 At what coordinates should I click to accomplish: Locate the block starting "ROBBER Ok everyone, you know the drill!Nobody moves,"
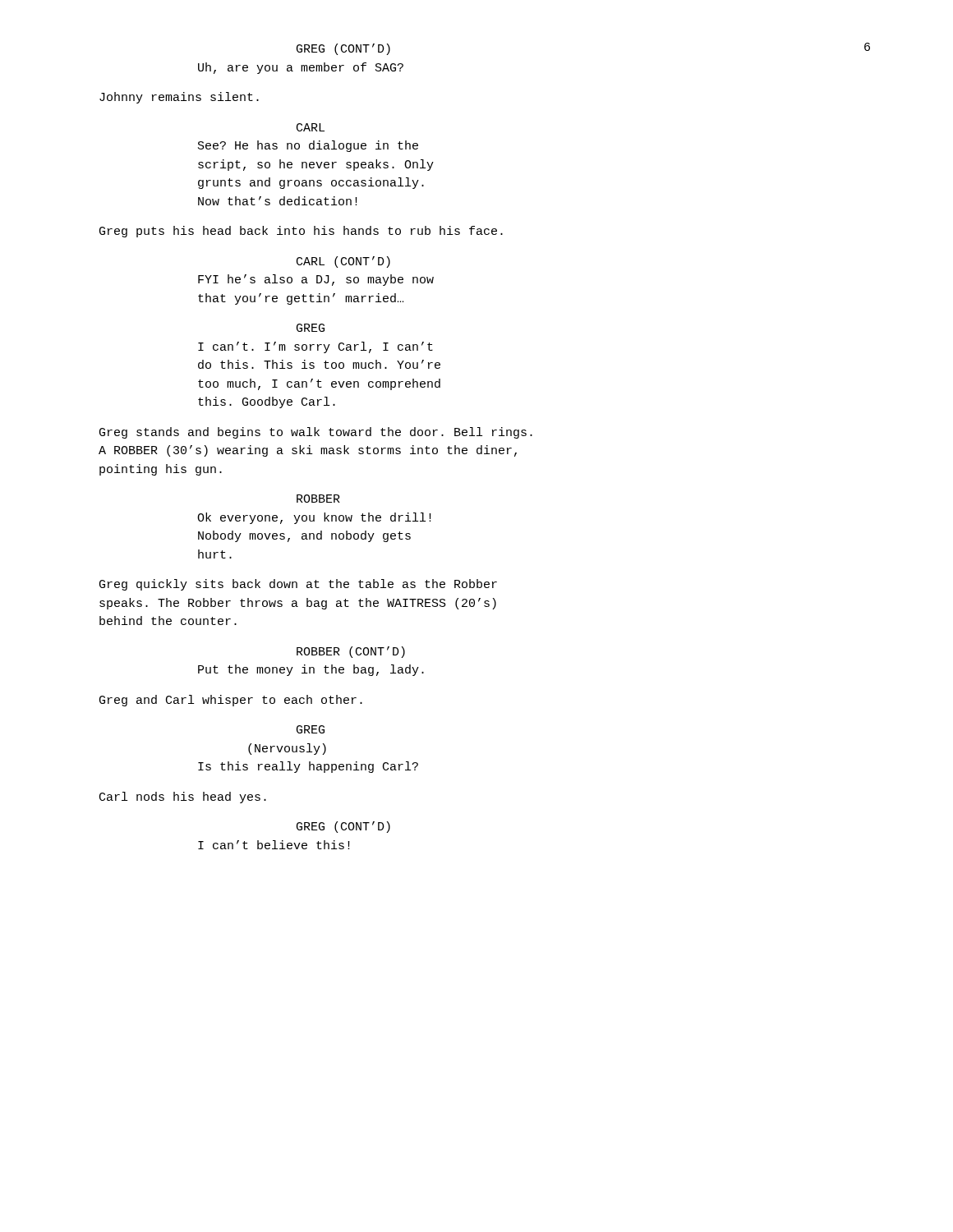point(318,499)
